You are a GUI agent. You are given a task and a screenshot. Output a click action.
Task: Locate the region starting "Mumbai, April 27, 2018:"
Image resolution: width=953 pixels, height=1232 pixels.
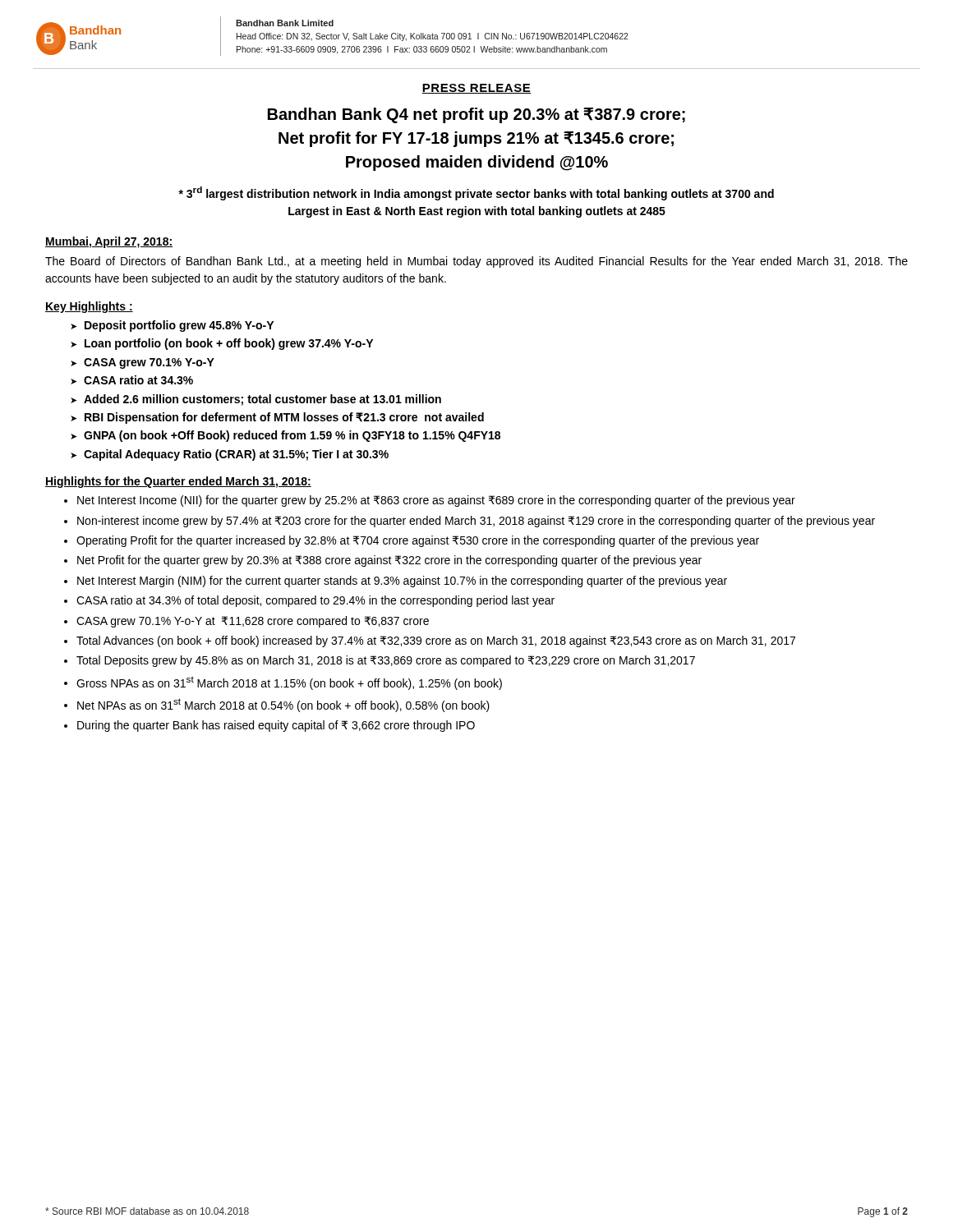pyautogui.click(x=109, y=241)
